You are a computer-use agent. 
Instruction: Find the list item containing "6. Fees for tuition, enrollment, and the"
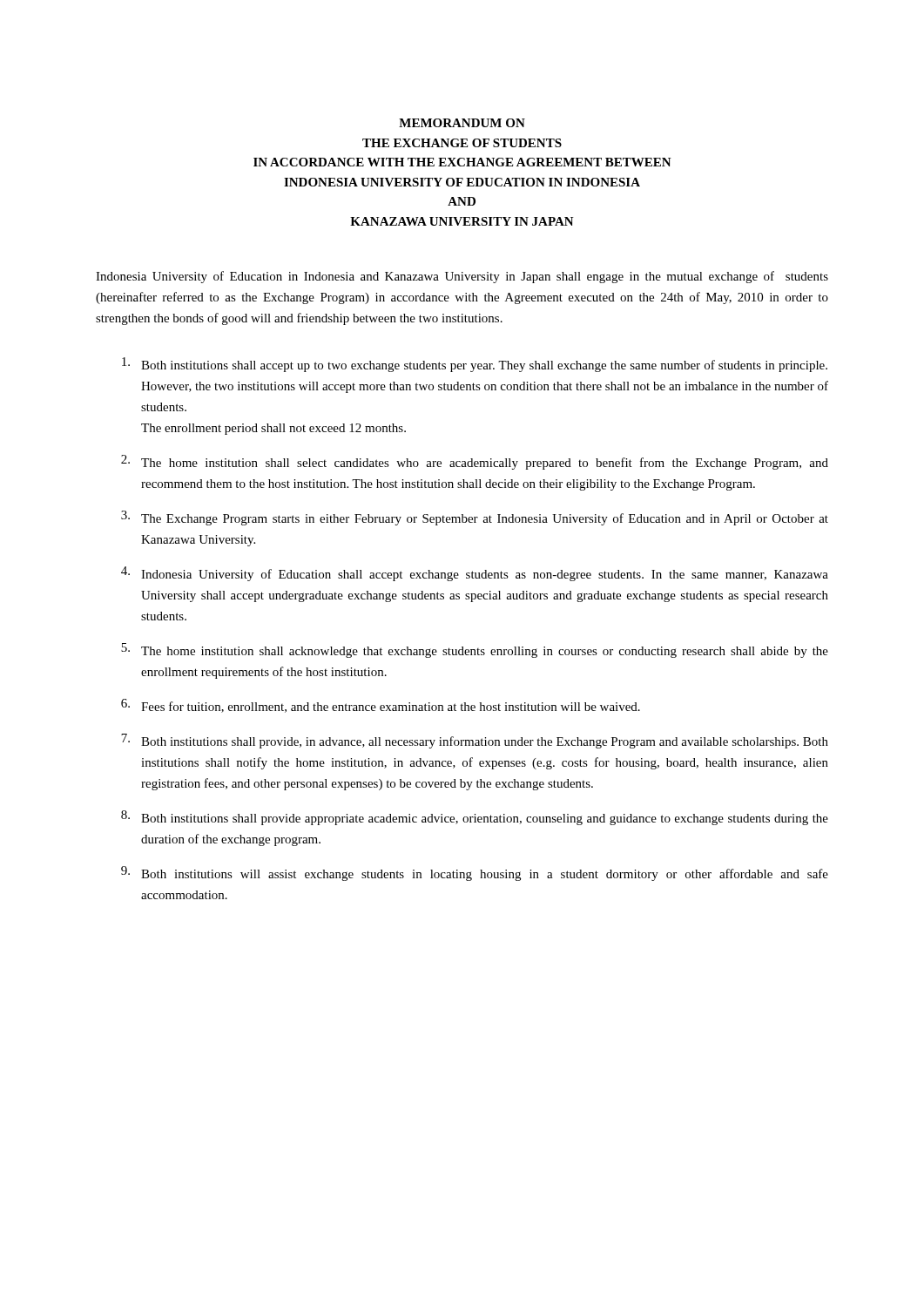[462, 707]
